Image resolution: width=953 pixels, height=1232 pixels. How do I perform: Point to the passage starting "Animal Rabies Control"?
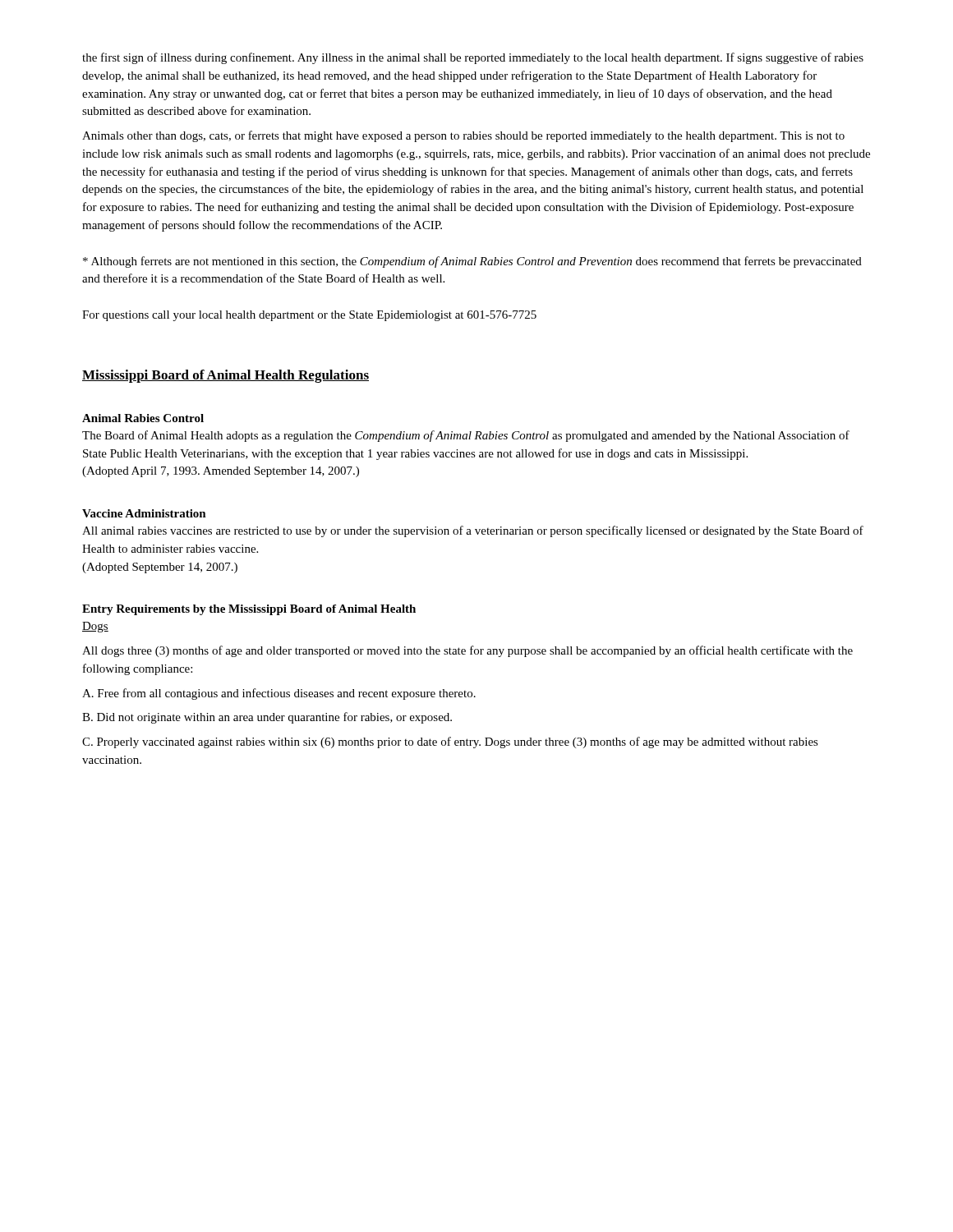(x=143, y=418)
